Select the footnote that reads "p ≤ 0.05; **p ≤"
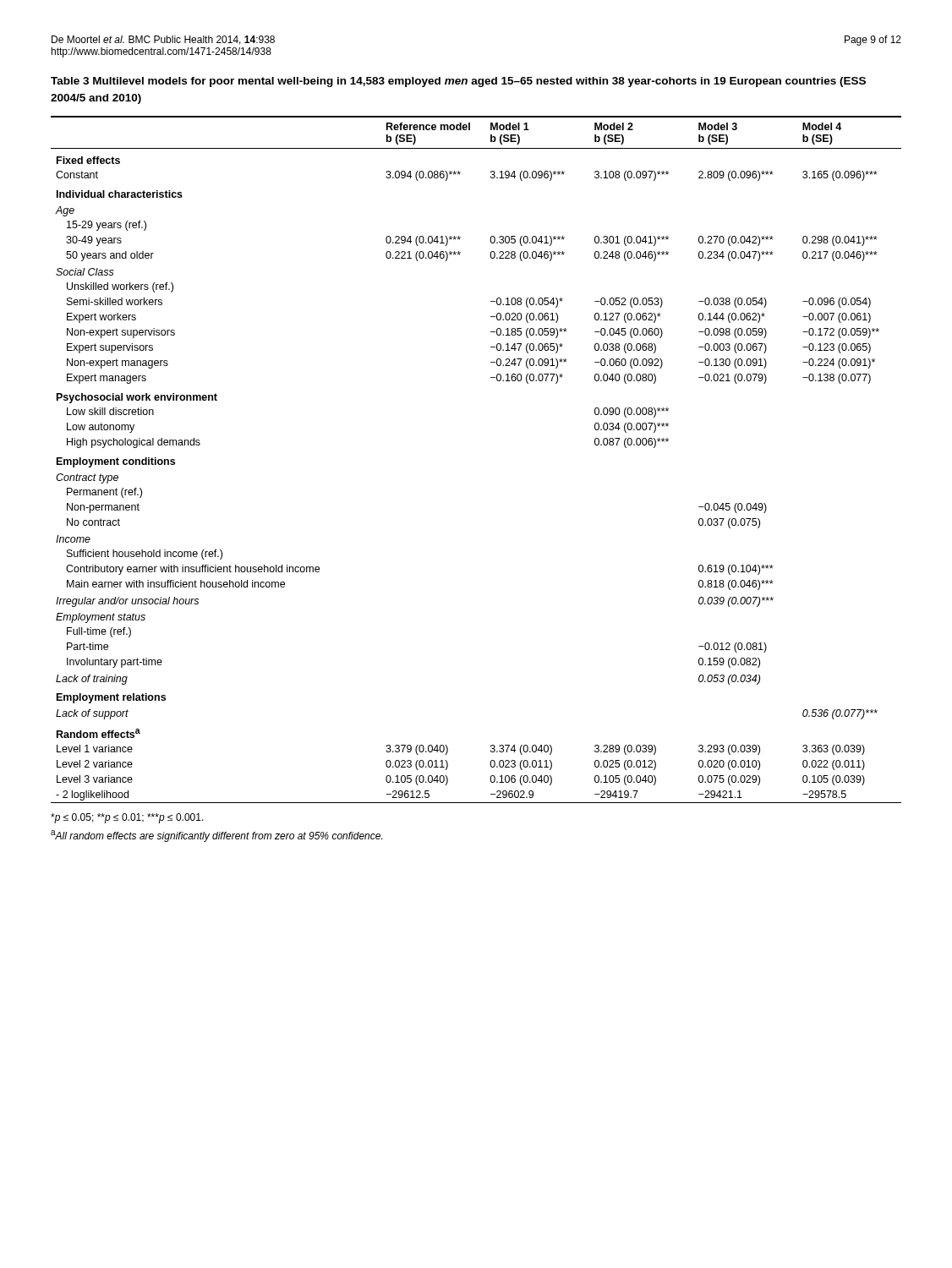The width and height of the screenshot is (952, 1268). click(217, 827)
